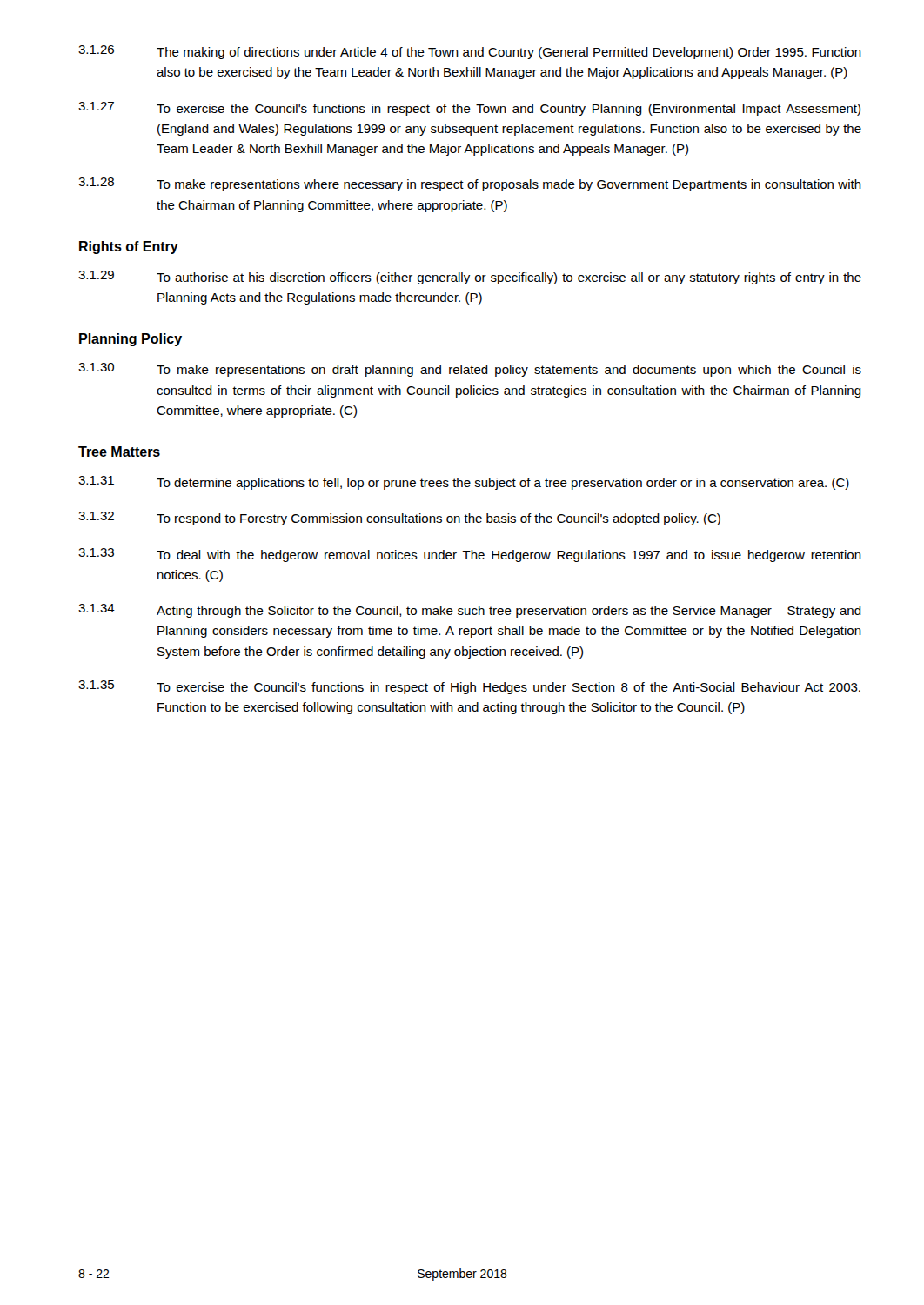Select the list item with the text "3.1.30 To make representations"

tap(470, 390)
